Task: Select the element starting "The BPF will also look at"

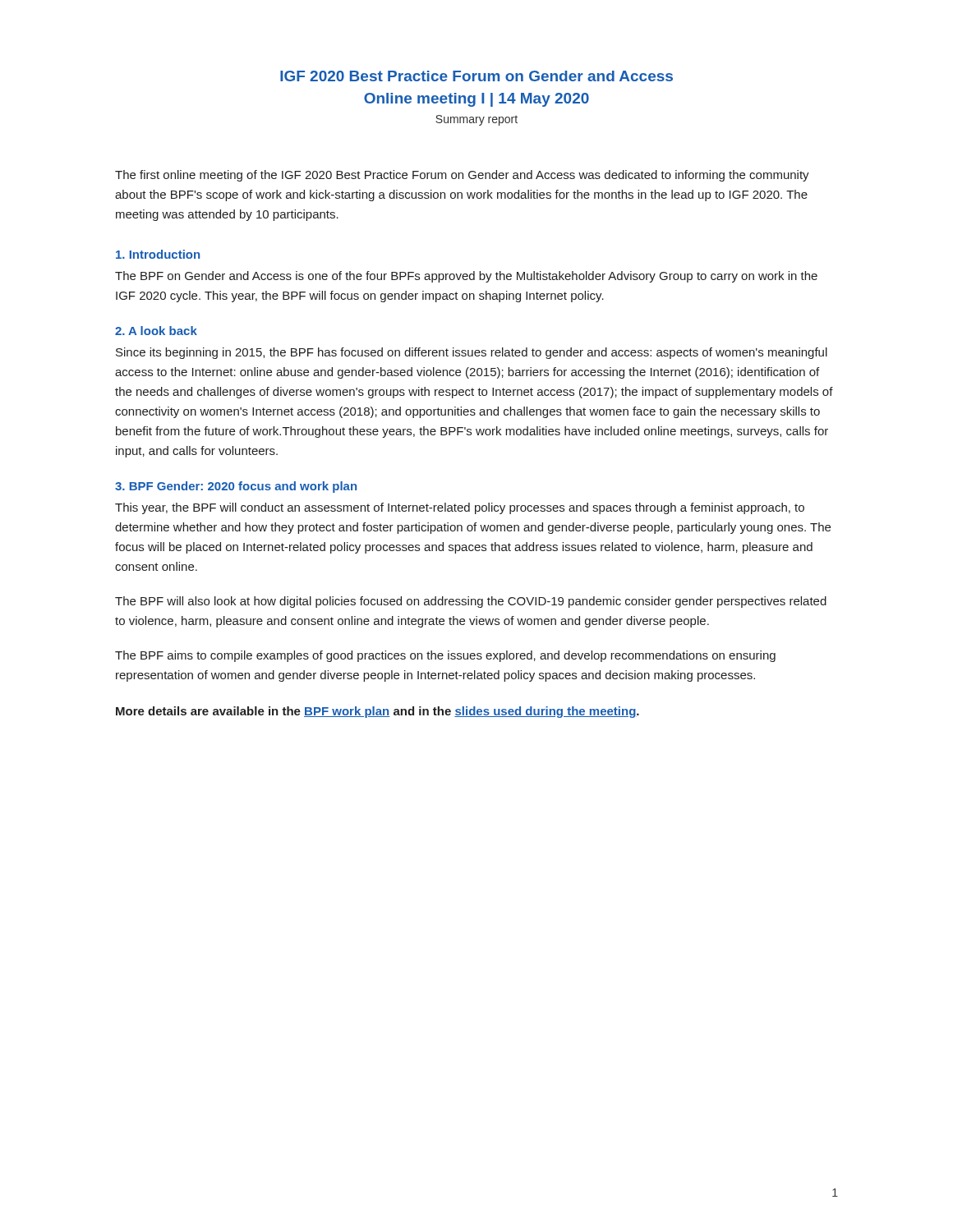Action: coord(471,611)
